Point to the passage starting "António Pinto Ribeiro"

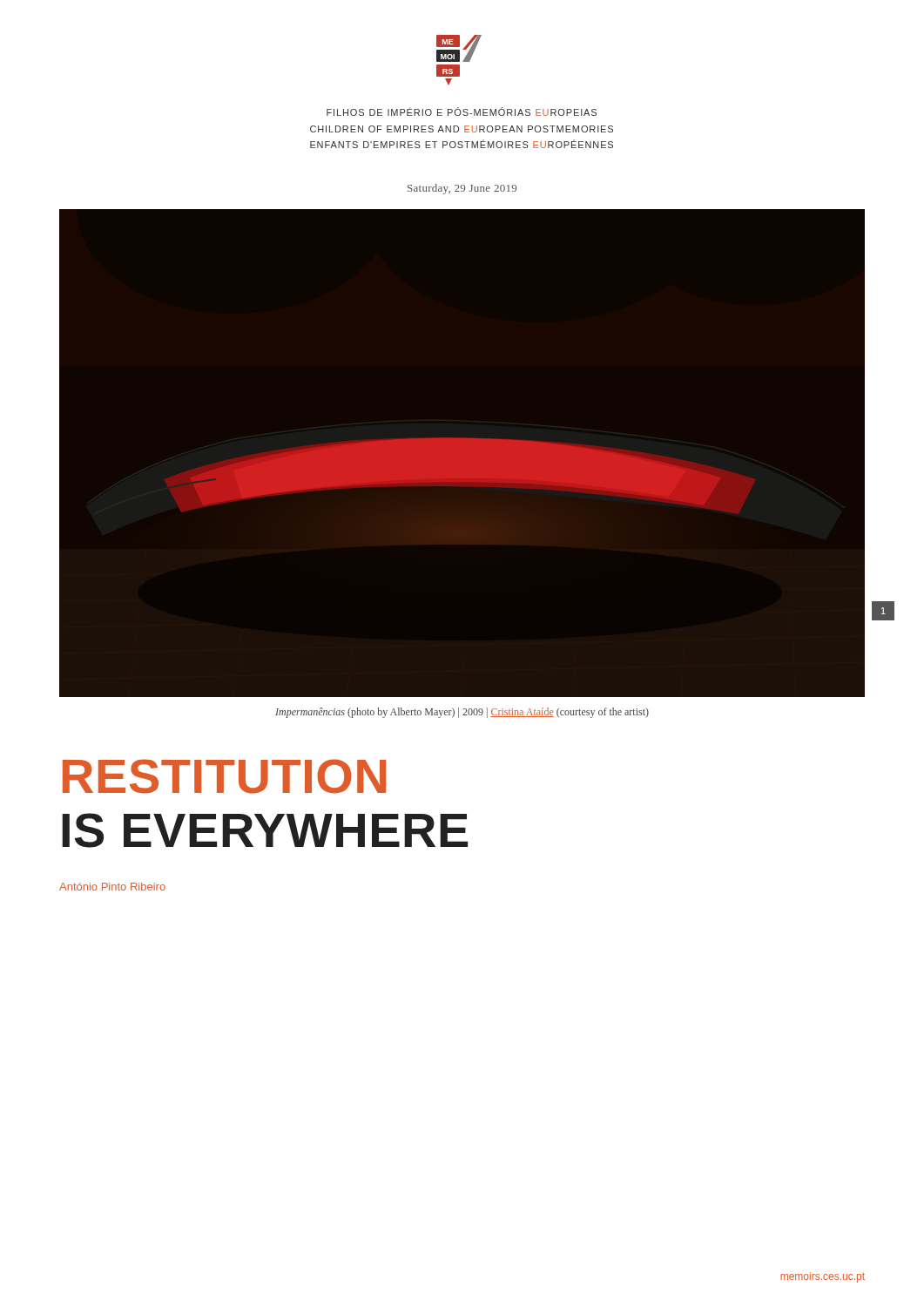[112, 887]
